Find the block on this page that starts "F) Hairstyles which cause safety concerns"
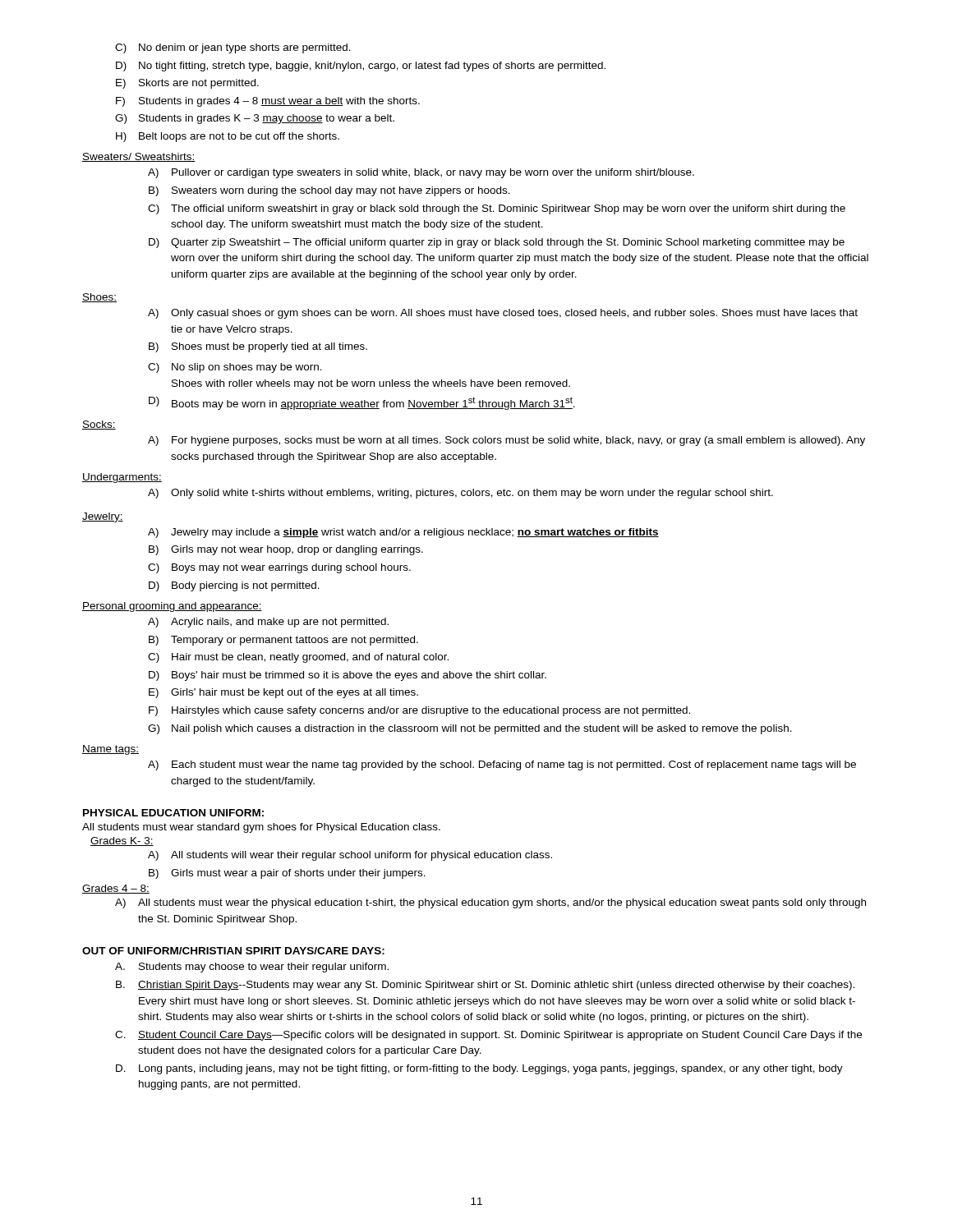Screen dimensions: 1232x953 click(x=509, y=710)
